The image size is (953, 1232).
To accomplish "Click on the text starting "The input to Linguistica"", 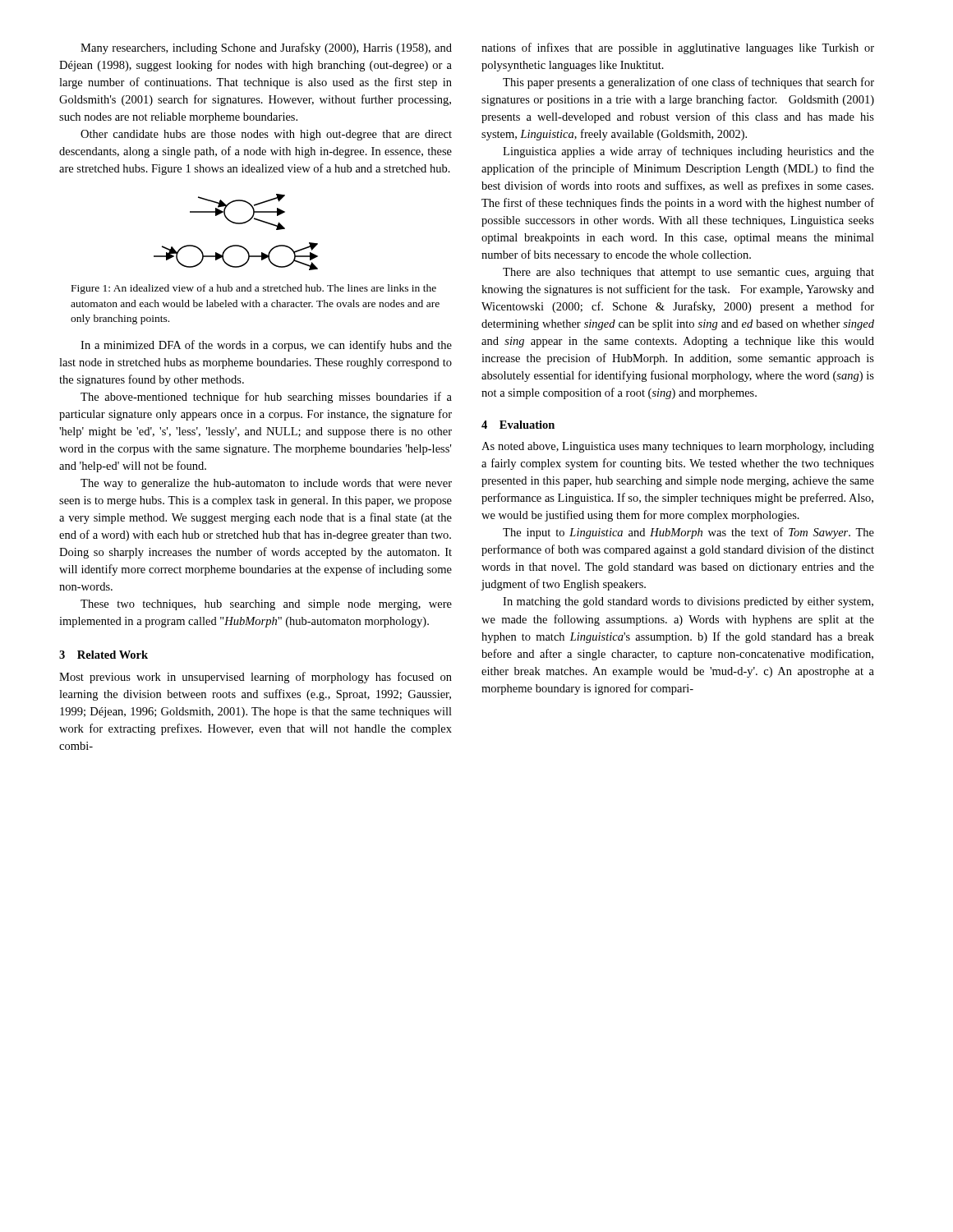I will coord(678,559).
